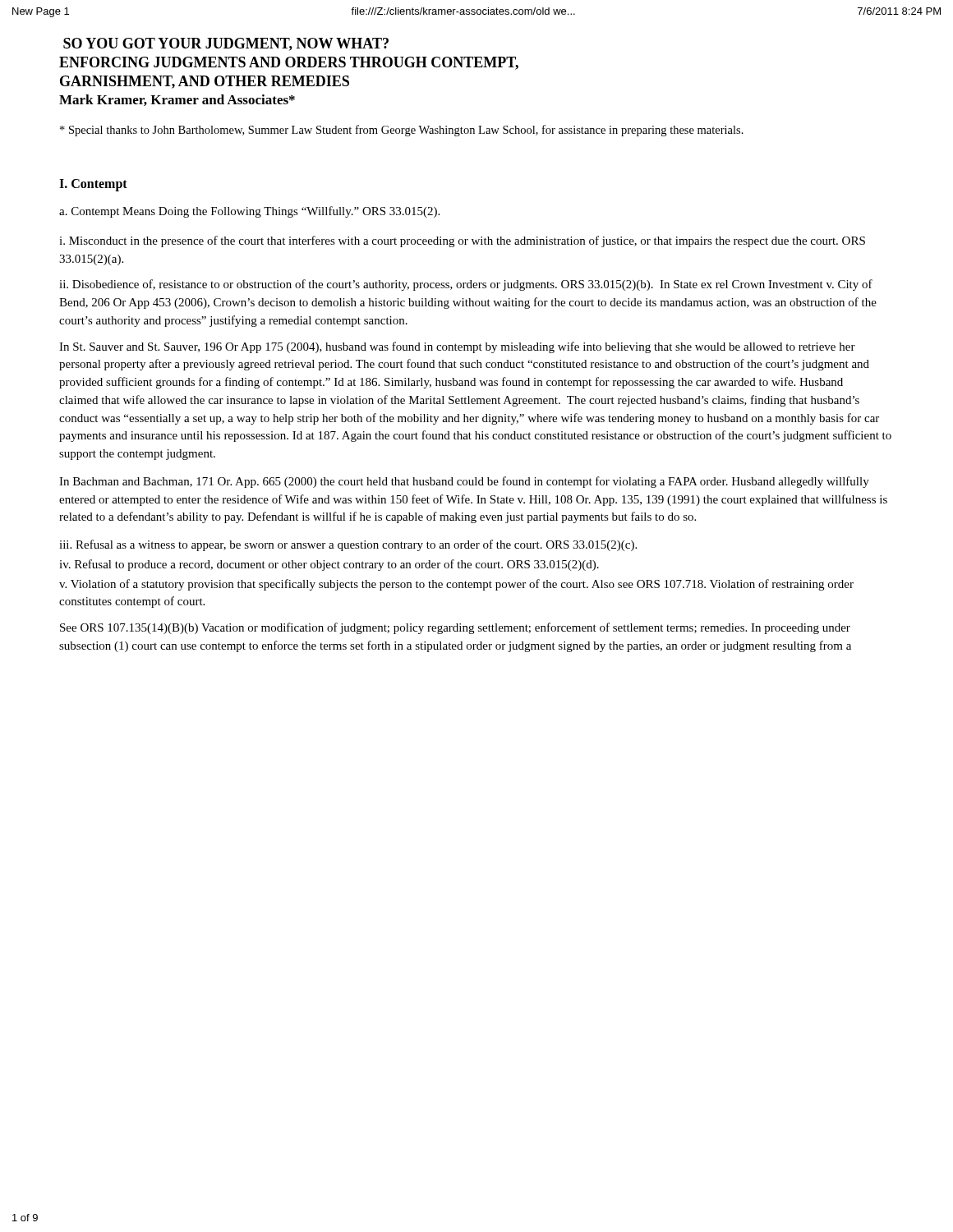The image size is (953, 1232).
Task: Find the section header with the text "I. Contempt"
Action: (93, 184)
